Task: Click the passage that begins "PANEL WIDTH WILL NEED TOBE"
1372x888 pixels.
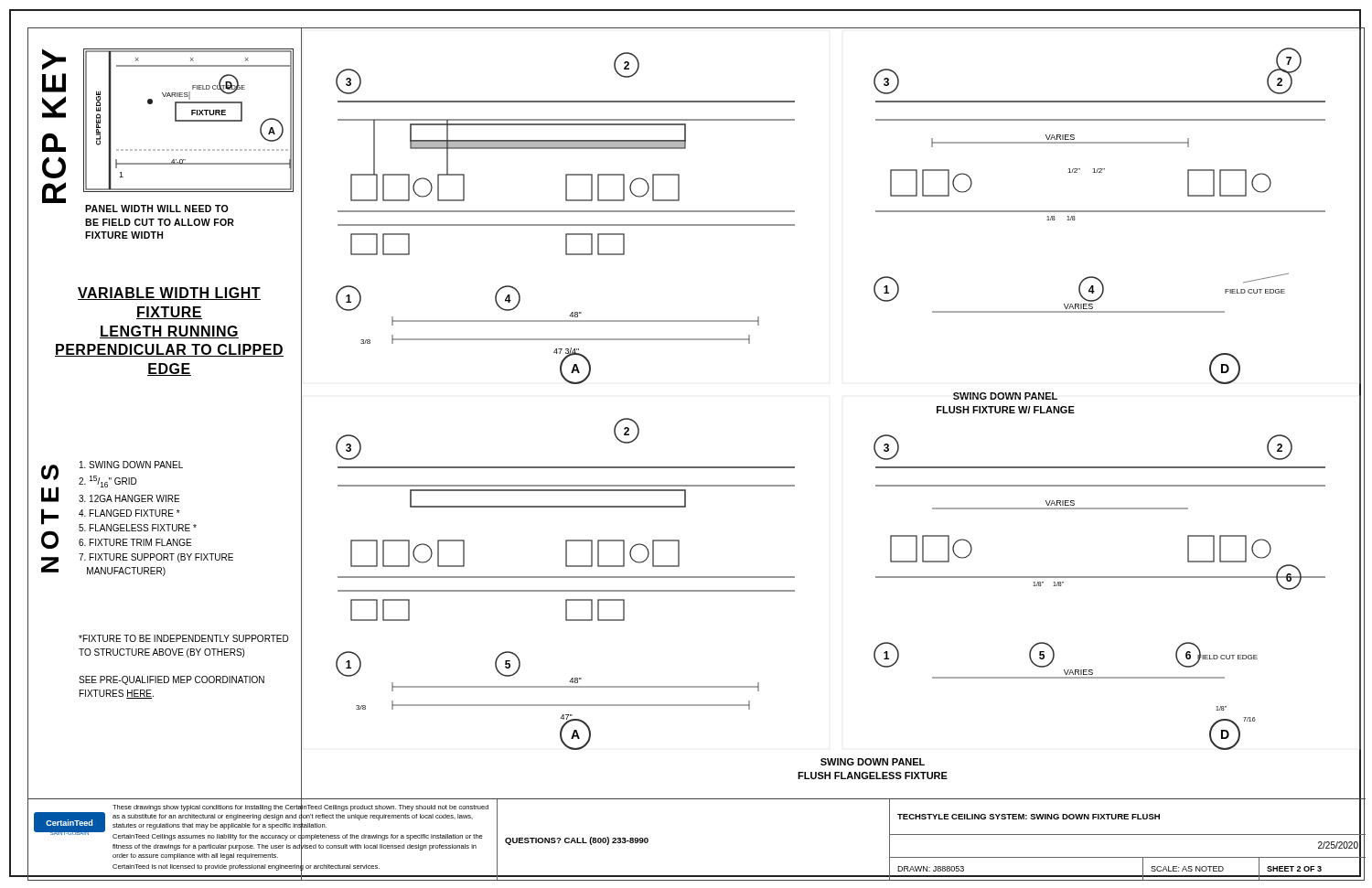Action: [160, 222]
